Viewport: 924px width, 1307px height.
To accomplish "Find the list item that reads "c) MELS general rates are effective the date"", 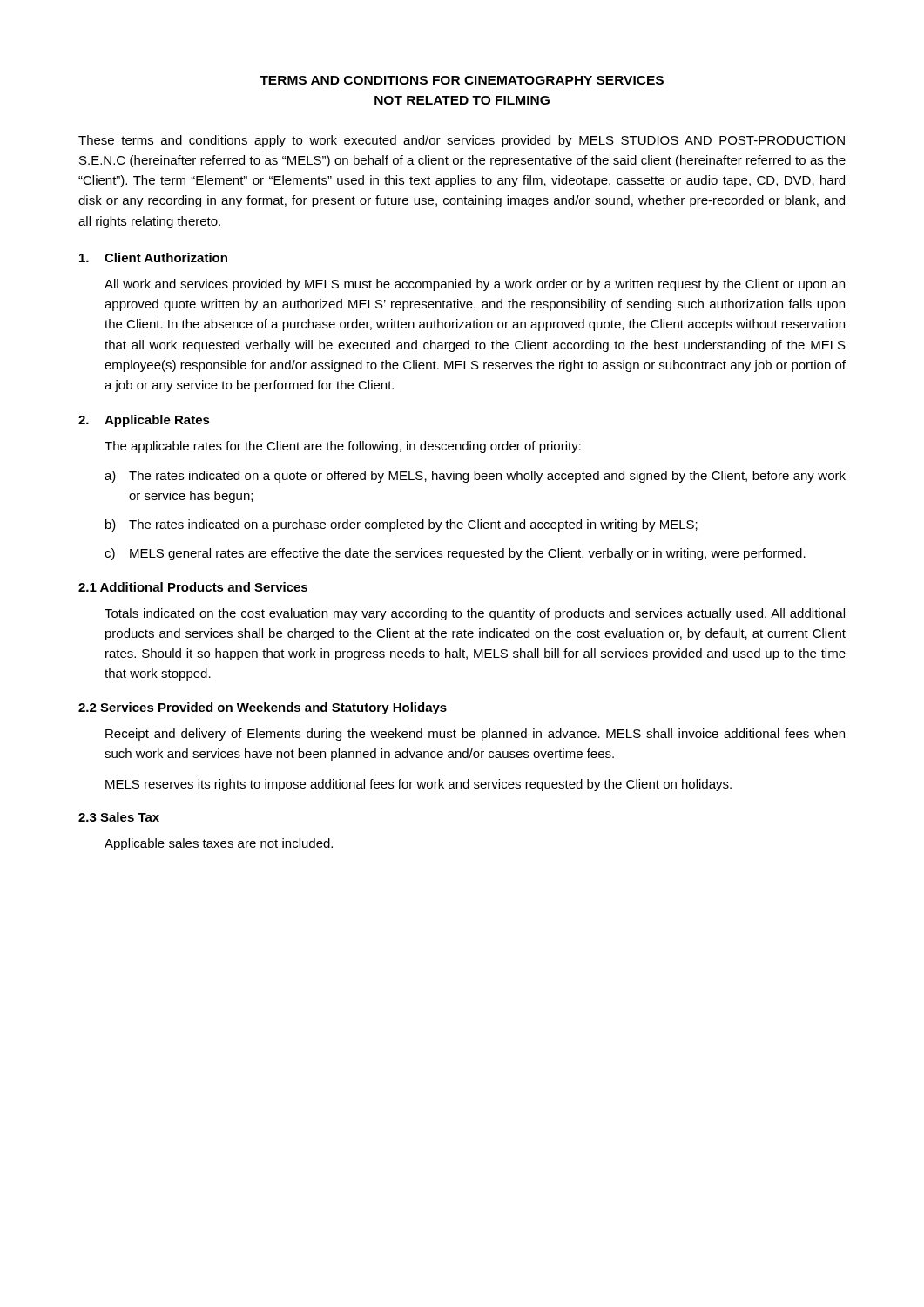I will point(475,553).
